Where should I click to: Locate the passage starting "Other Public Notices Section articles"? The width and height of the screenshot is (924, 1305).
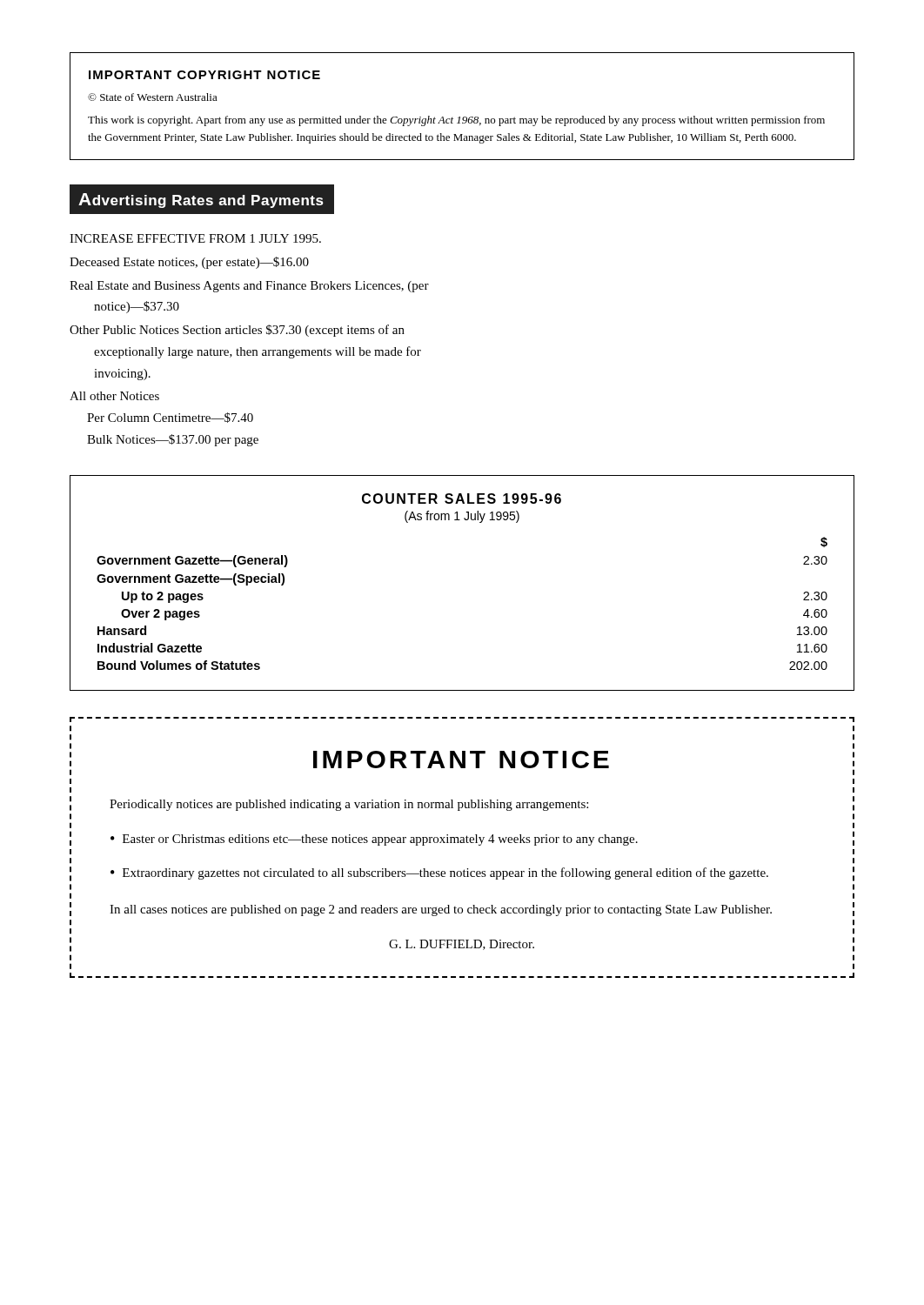(x=245, y=353)
